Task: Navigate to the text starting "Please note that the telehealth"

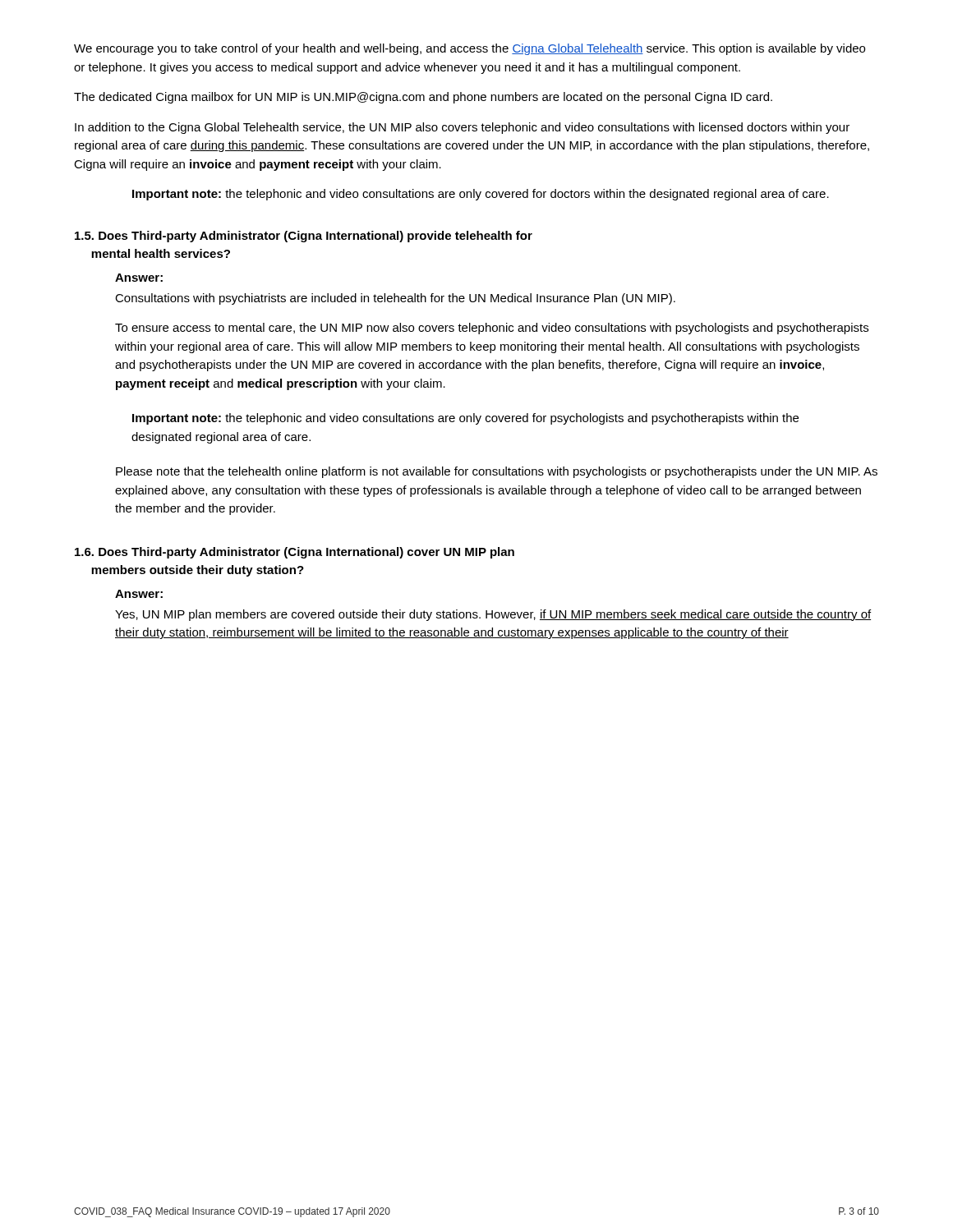Action: 496,490
